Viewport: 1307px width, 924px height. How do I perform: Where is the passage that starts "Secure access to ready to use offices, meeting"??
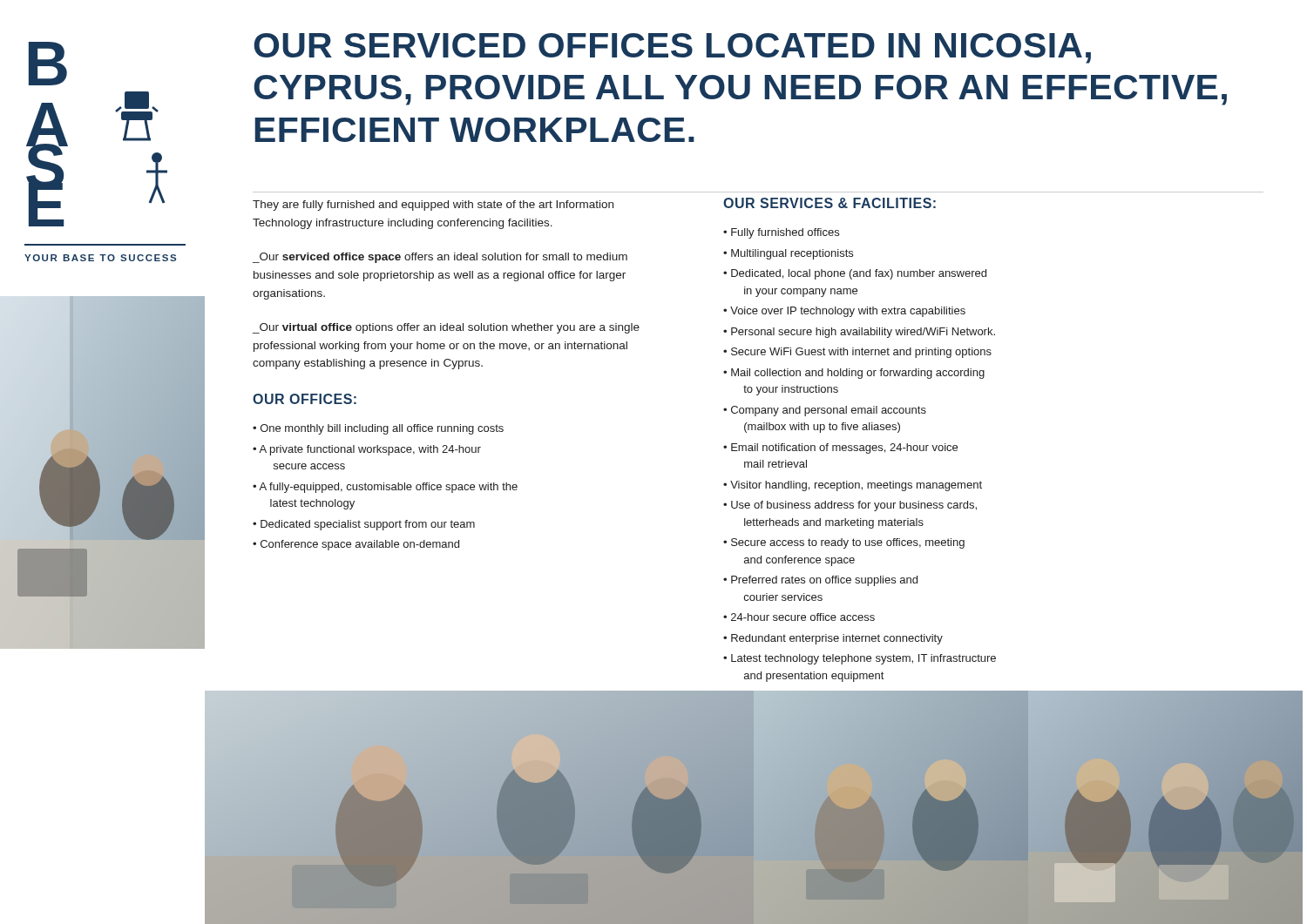point(848,551)
